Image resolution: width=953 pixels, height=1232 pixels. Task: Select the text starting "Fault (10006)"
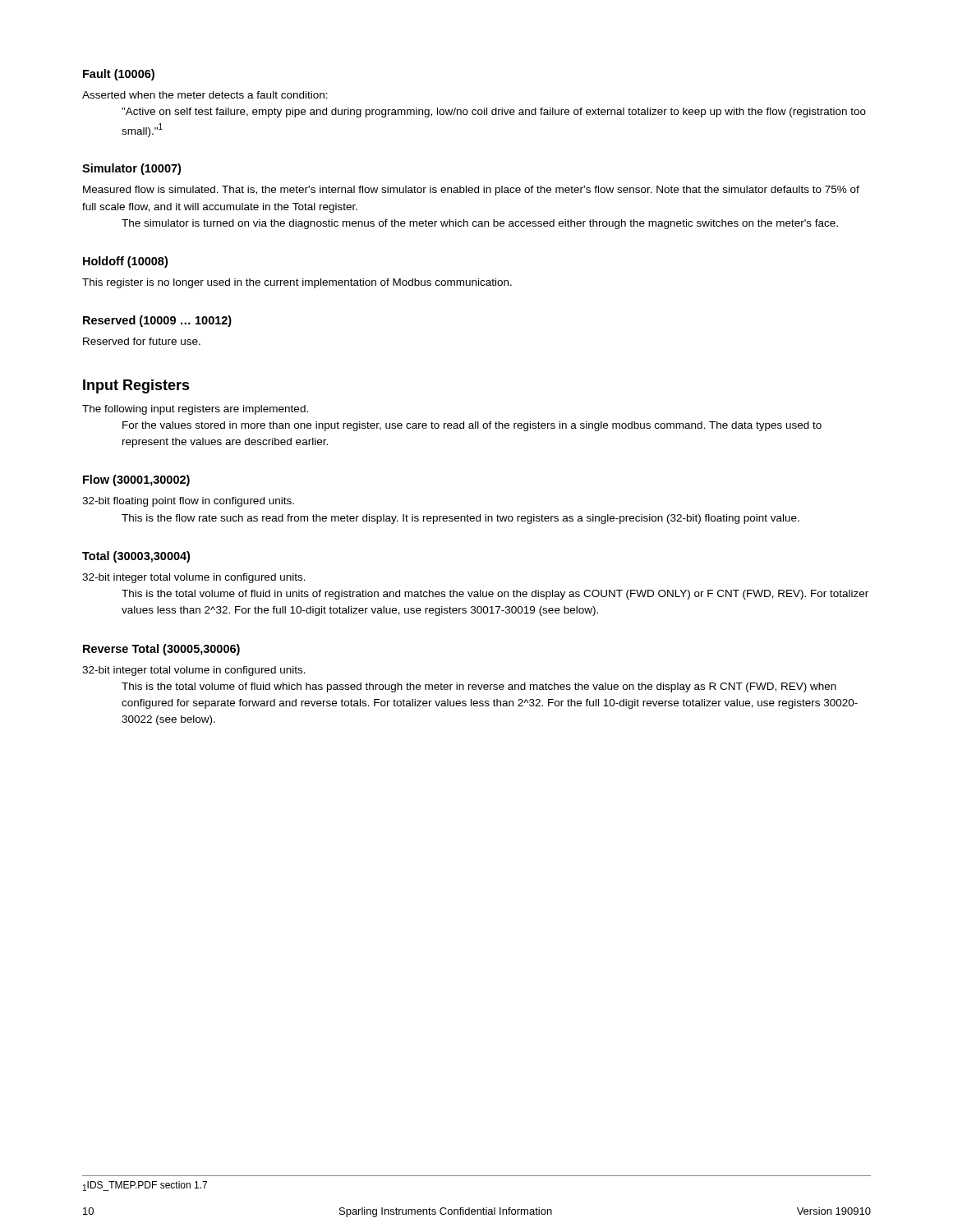(119, 74)
